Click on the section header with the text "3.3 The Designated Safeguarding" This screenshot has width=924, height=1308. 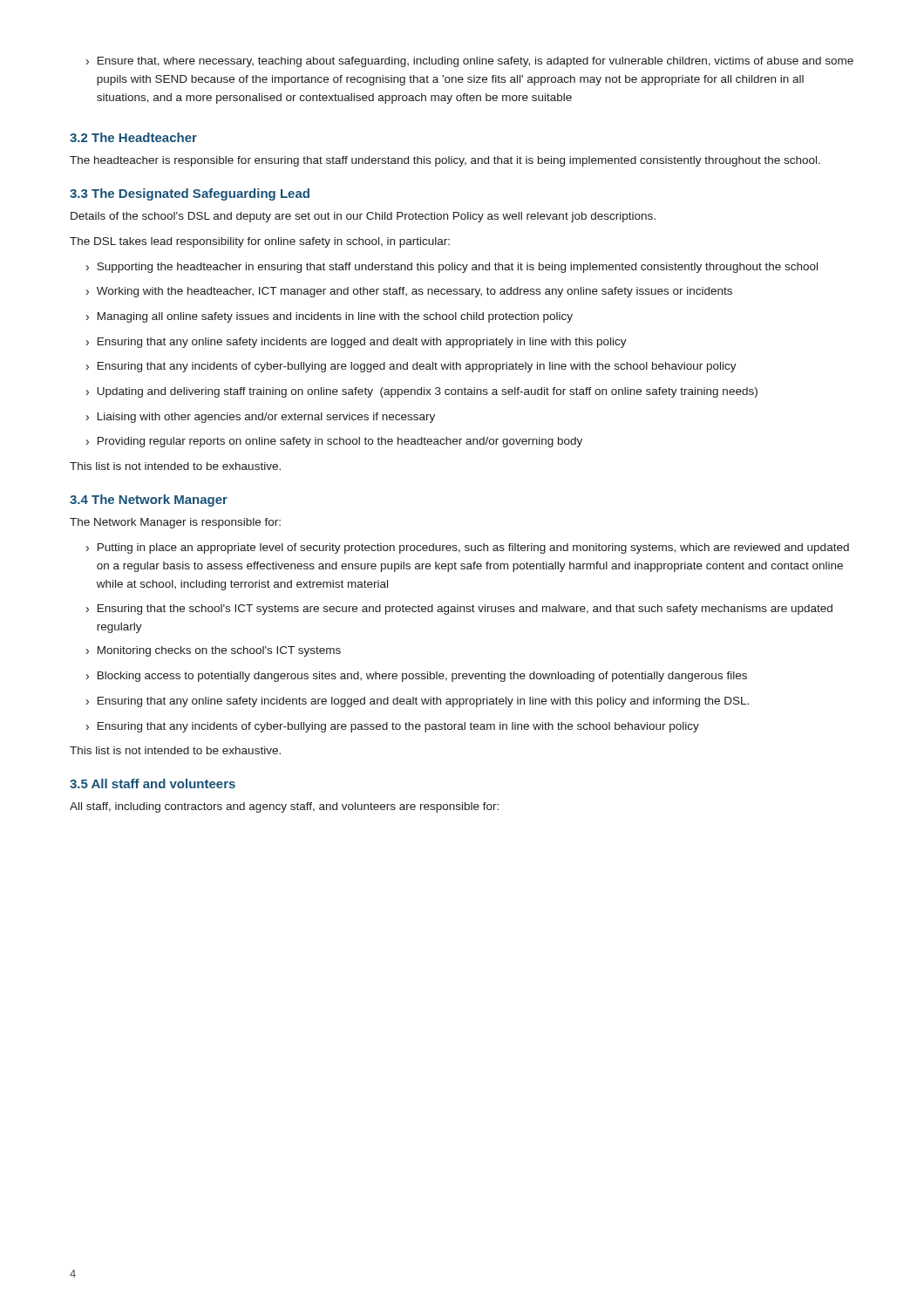[x=190, y=193]
